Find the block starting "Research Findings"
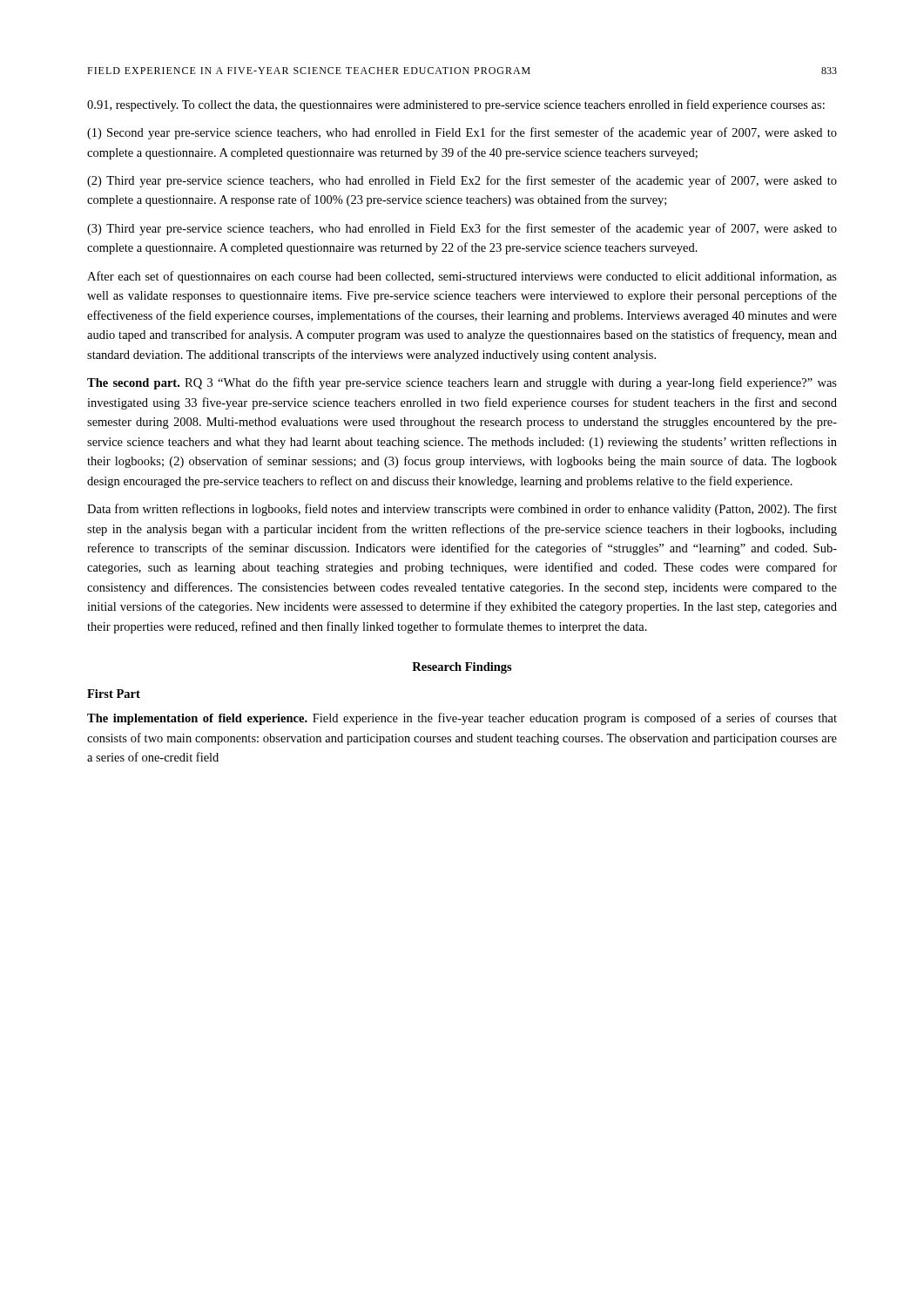924x1307 pixels. click(462, 667)
